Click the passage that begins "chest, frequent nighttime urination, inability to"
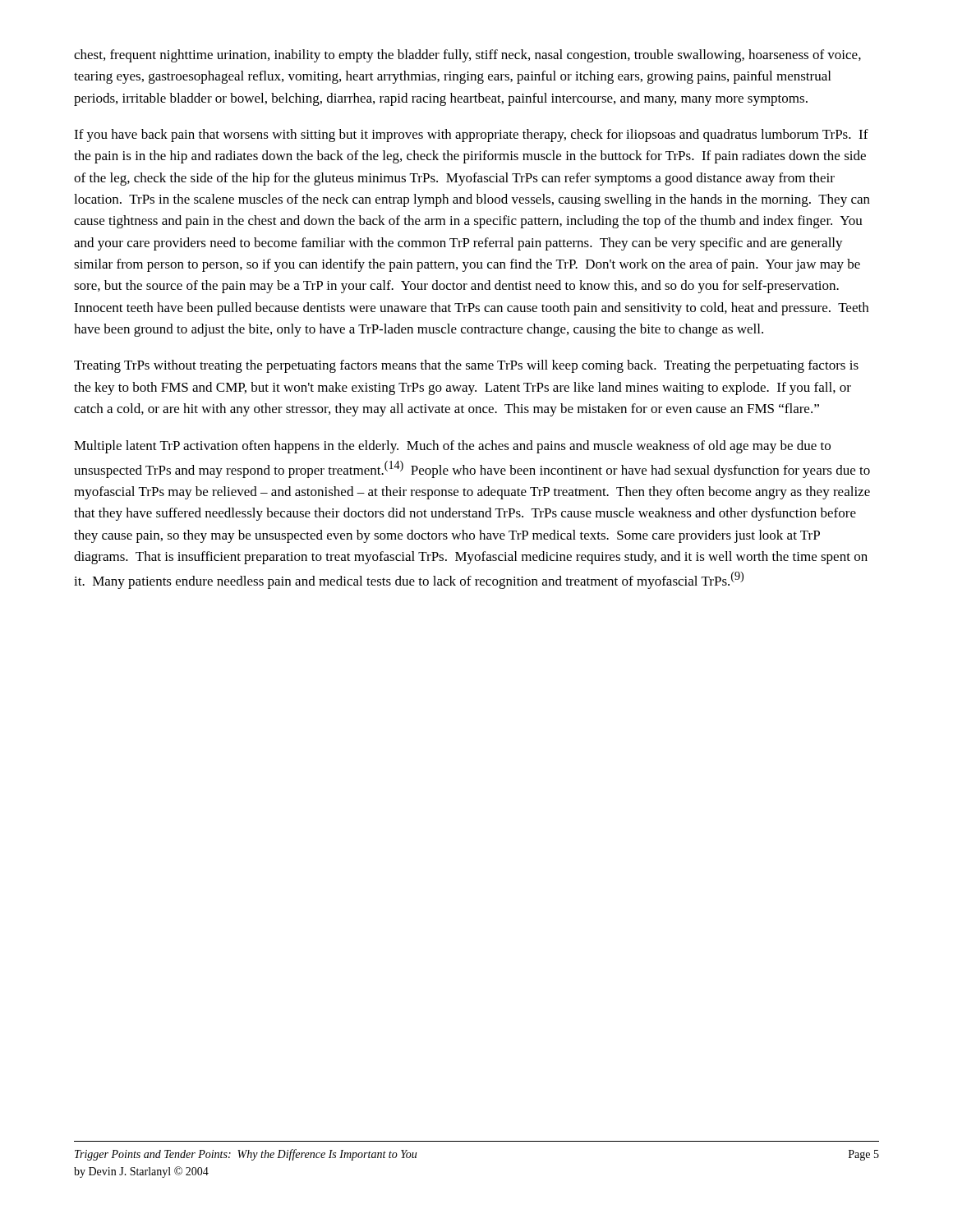This screenshot has width=953, height=1232. [x=468, y=76]
